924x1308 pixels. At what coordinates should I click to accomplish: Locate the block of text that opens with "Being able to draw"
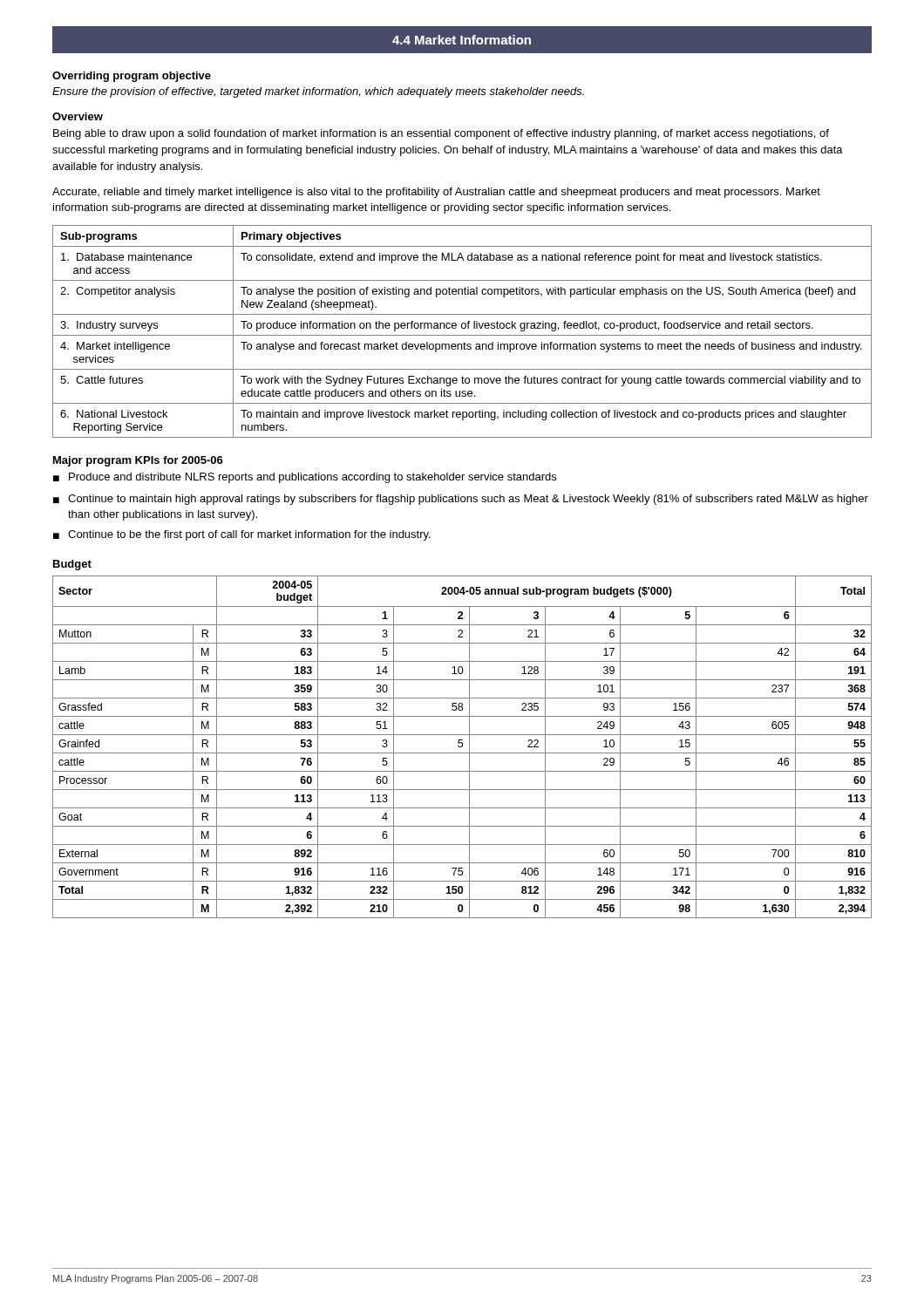[462, 150]
